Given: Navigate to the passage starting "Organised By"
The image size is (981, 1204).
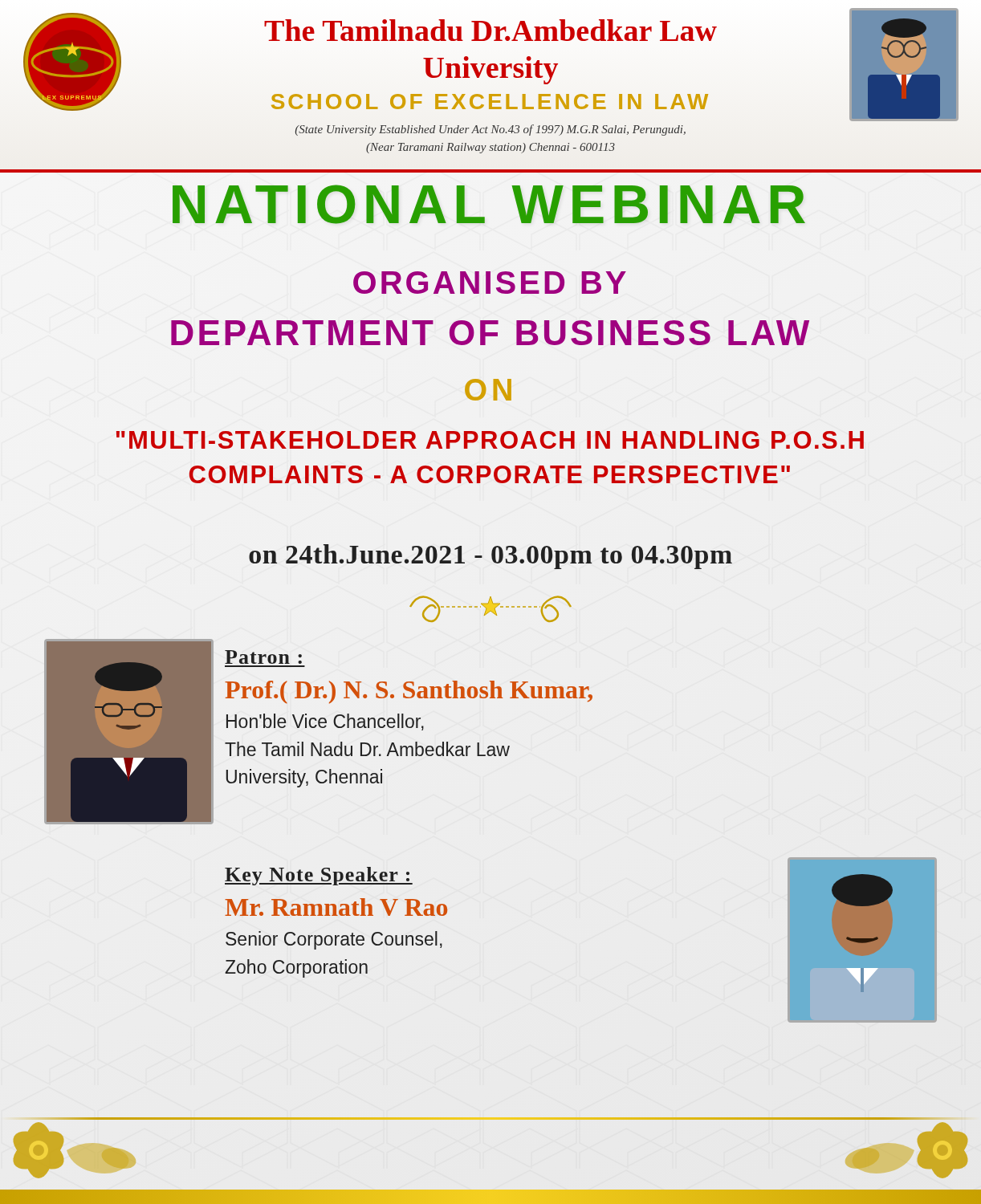Looking at the screenshot, I should click(490, 283).
